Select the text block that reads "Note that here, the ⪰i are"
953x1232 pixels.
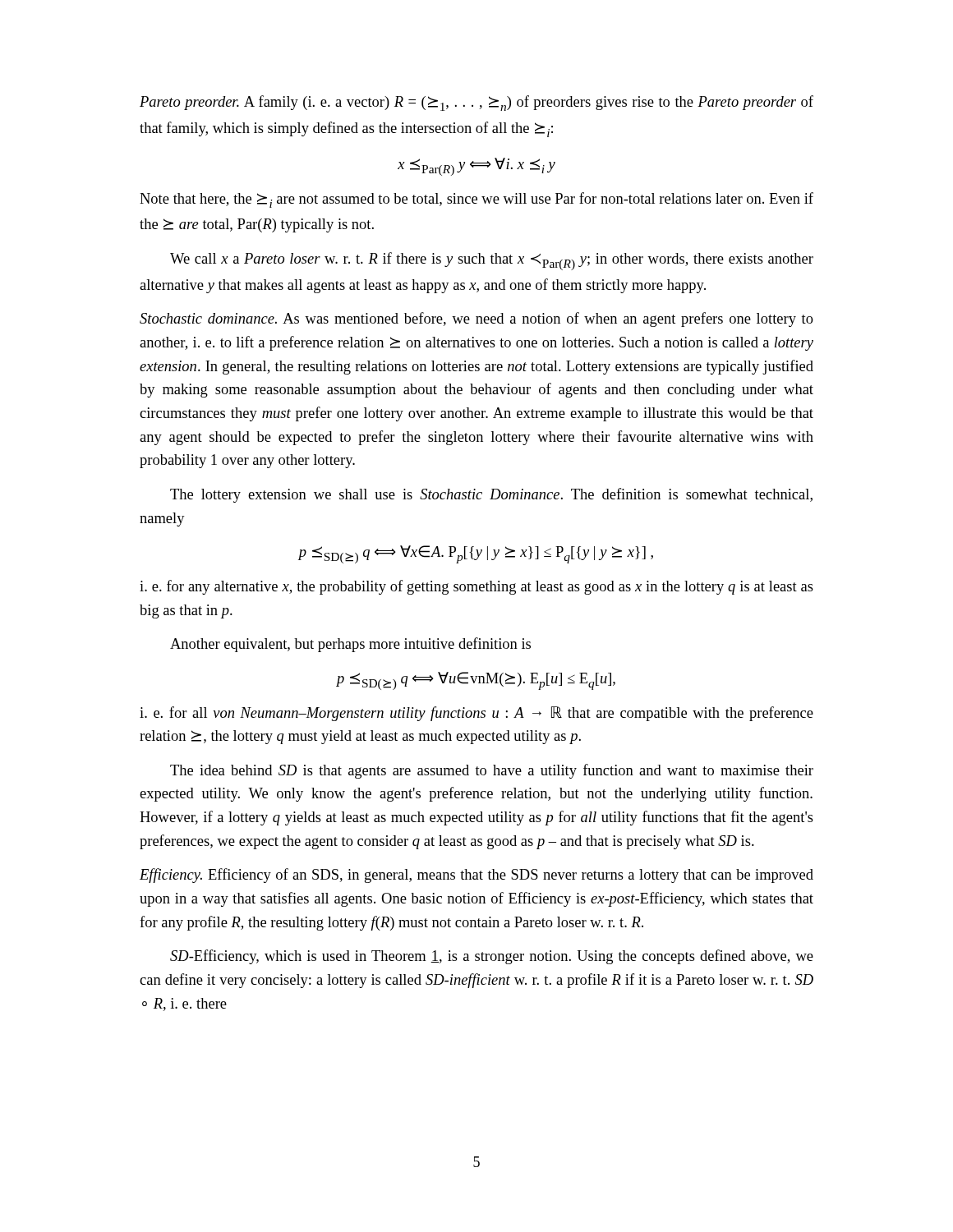tap(476, 242)
